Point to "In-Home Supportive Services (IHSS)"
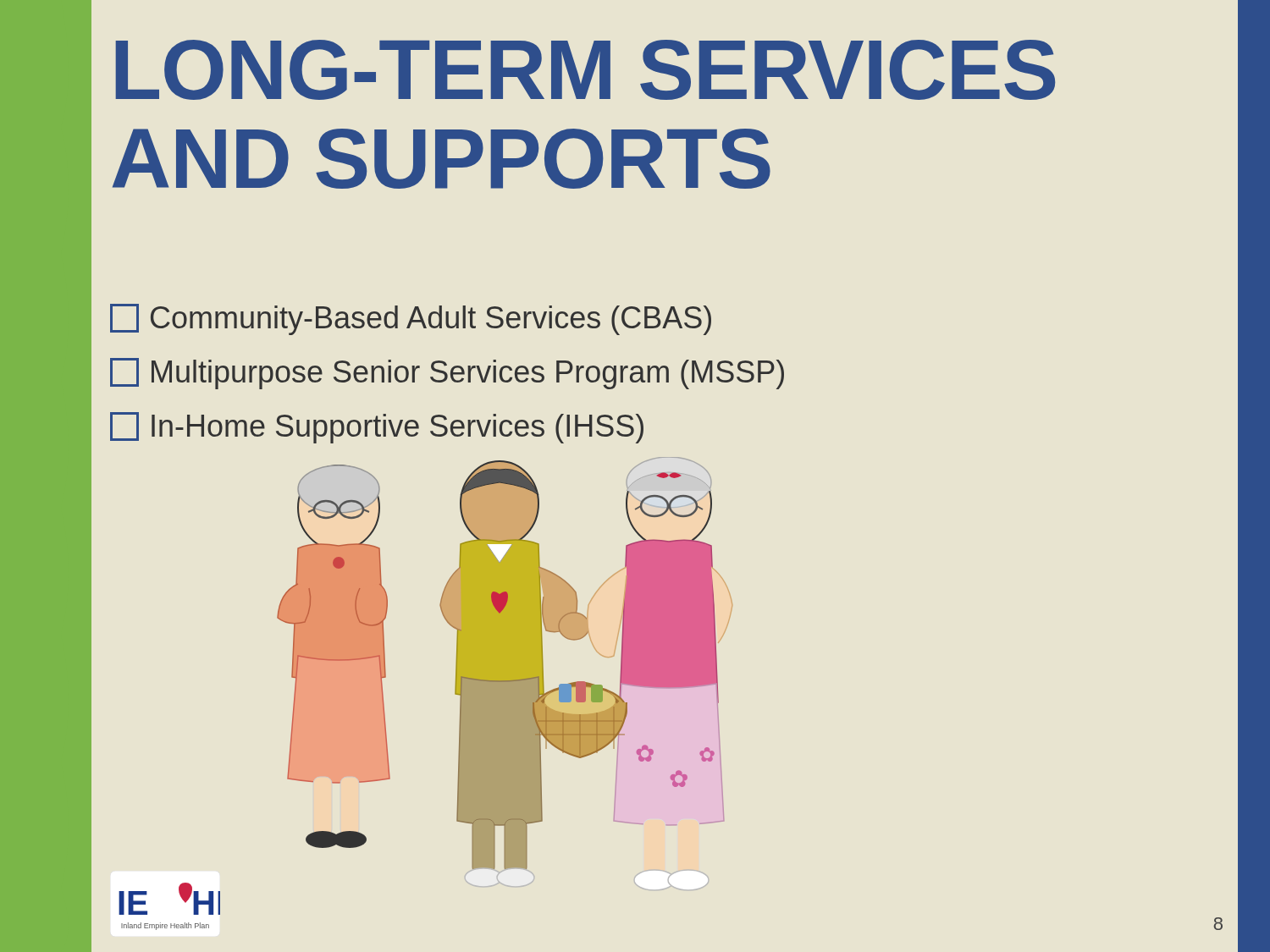Viewport: 1270px width, 952px height. click(378, 426)
